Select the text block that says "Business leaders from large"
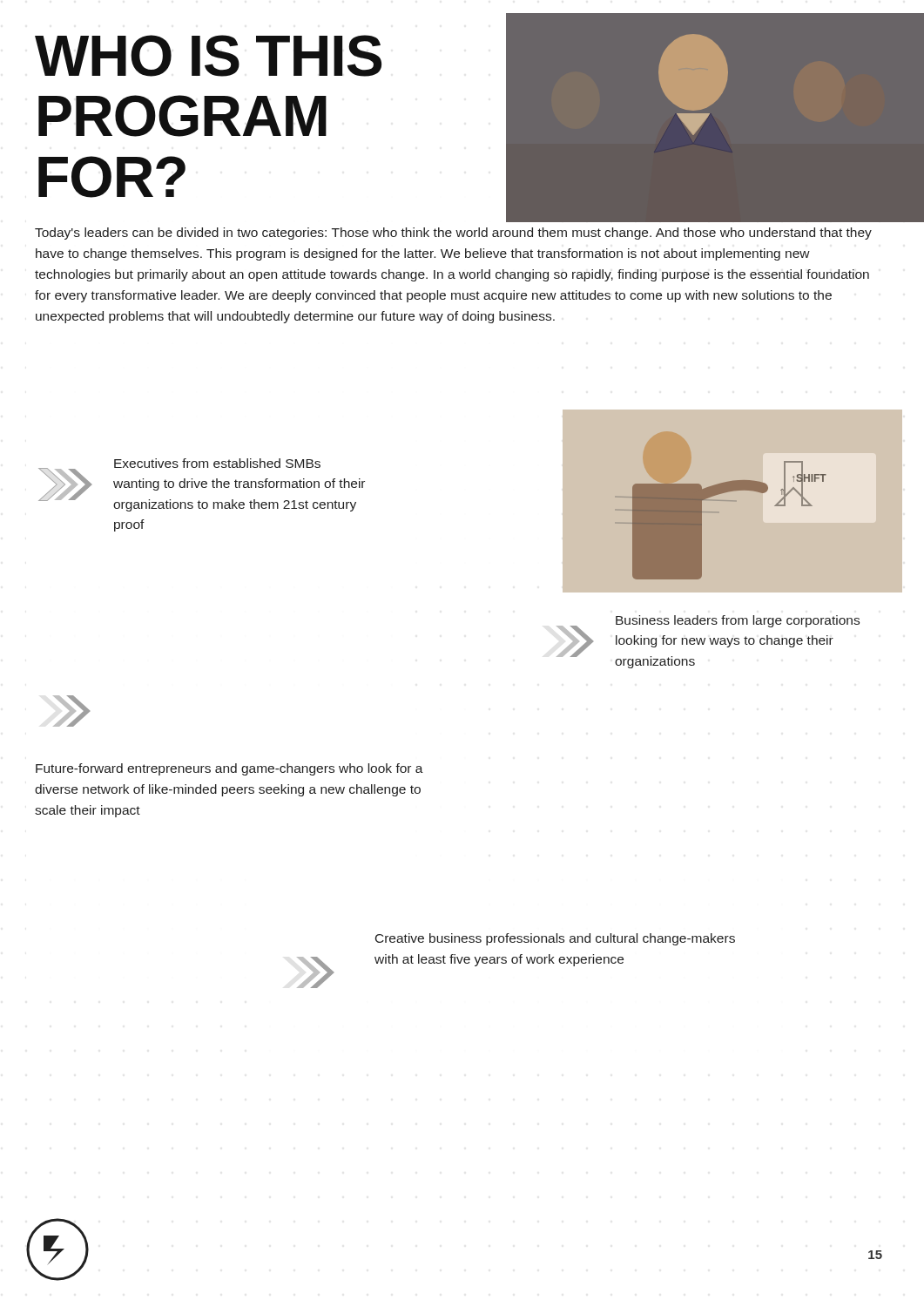Viewport: 924px width, 1307px height. point(737,640)
